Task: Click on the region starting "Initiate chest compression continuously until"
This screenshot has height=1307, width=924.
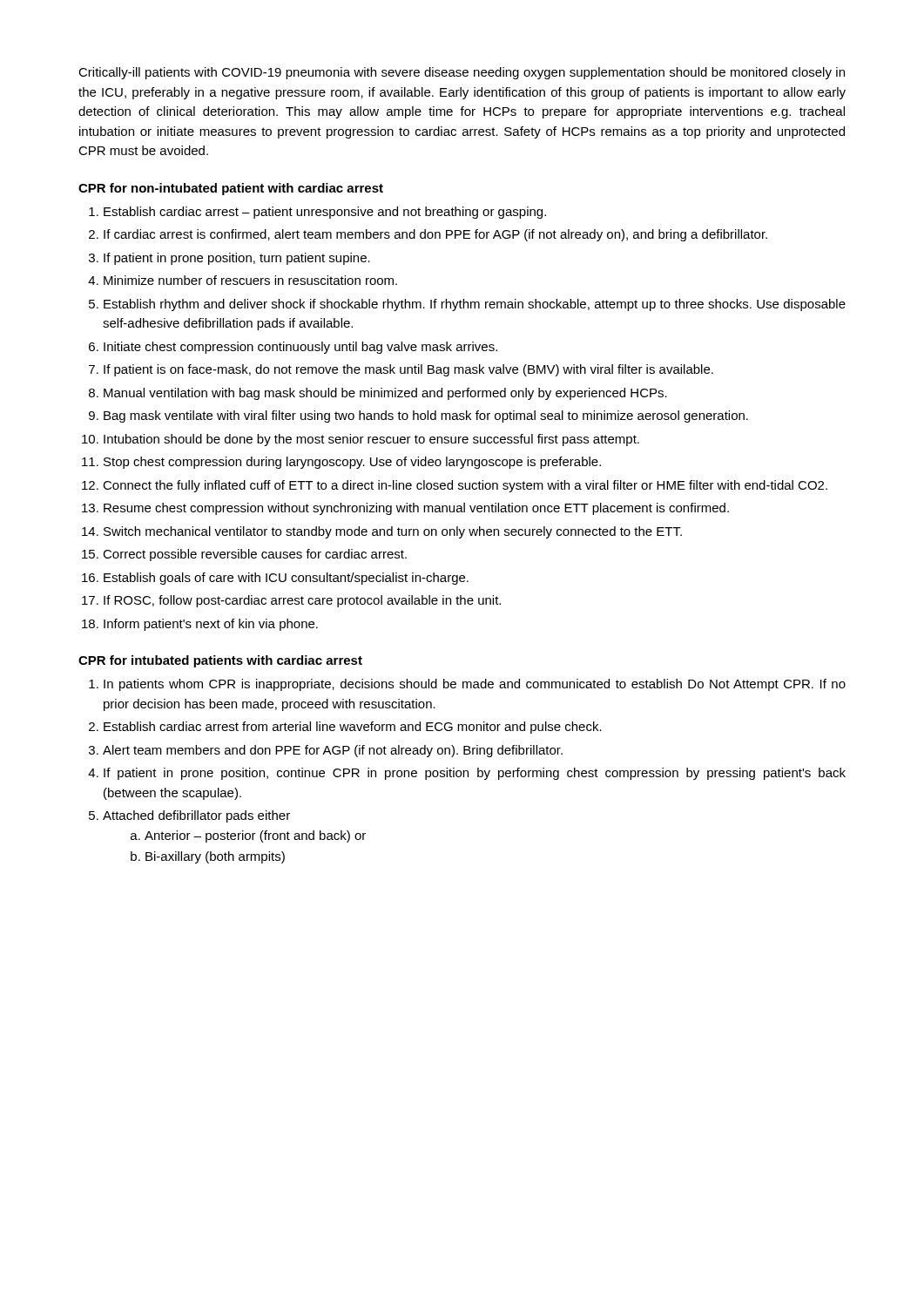Action: pyautogui.click(x=301, y=346)
